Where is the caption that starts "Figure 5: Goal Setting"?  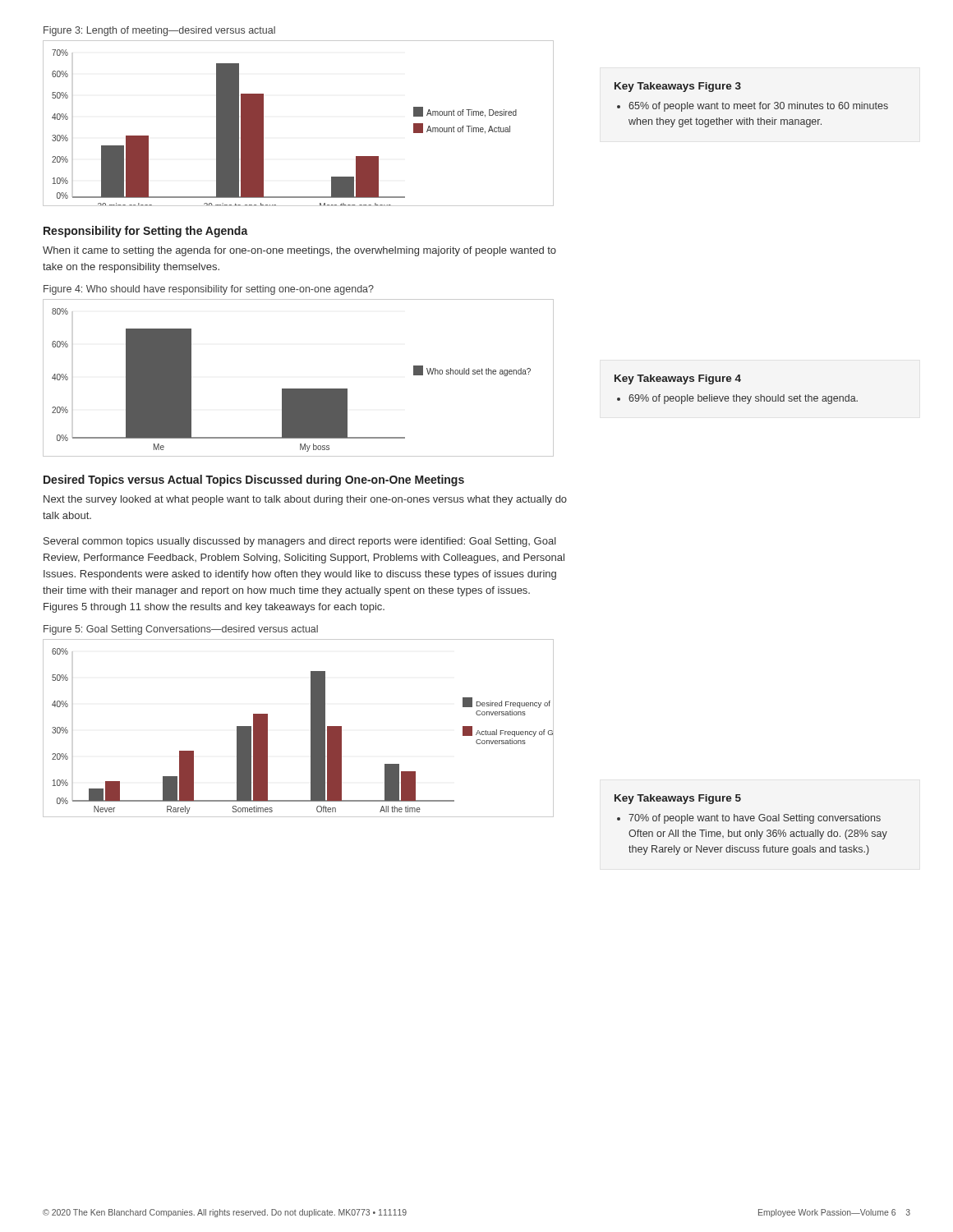[181, 629]
